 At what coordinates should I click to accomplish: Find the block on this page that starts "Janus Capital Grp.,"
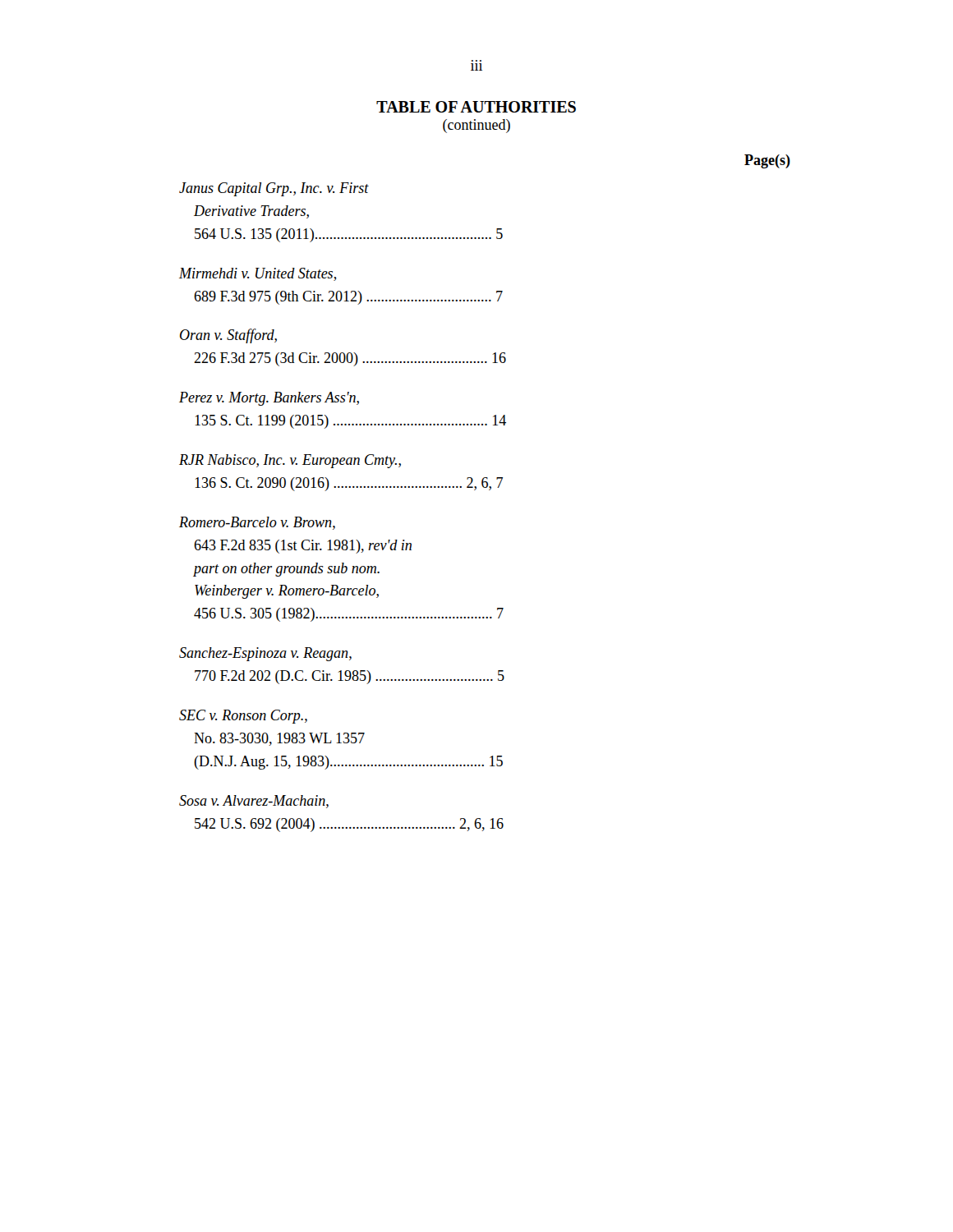274,189
